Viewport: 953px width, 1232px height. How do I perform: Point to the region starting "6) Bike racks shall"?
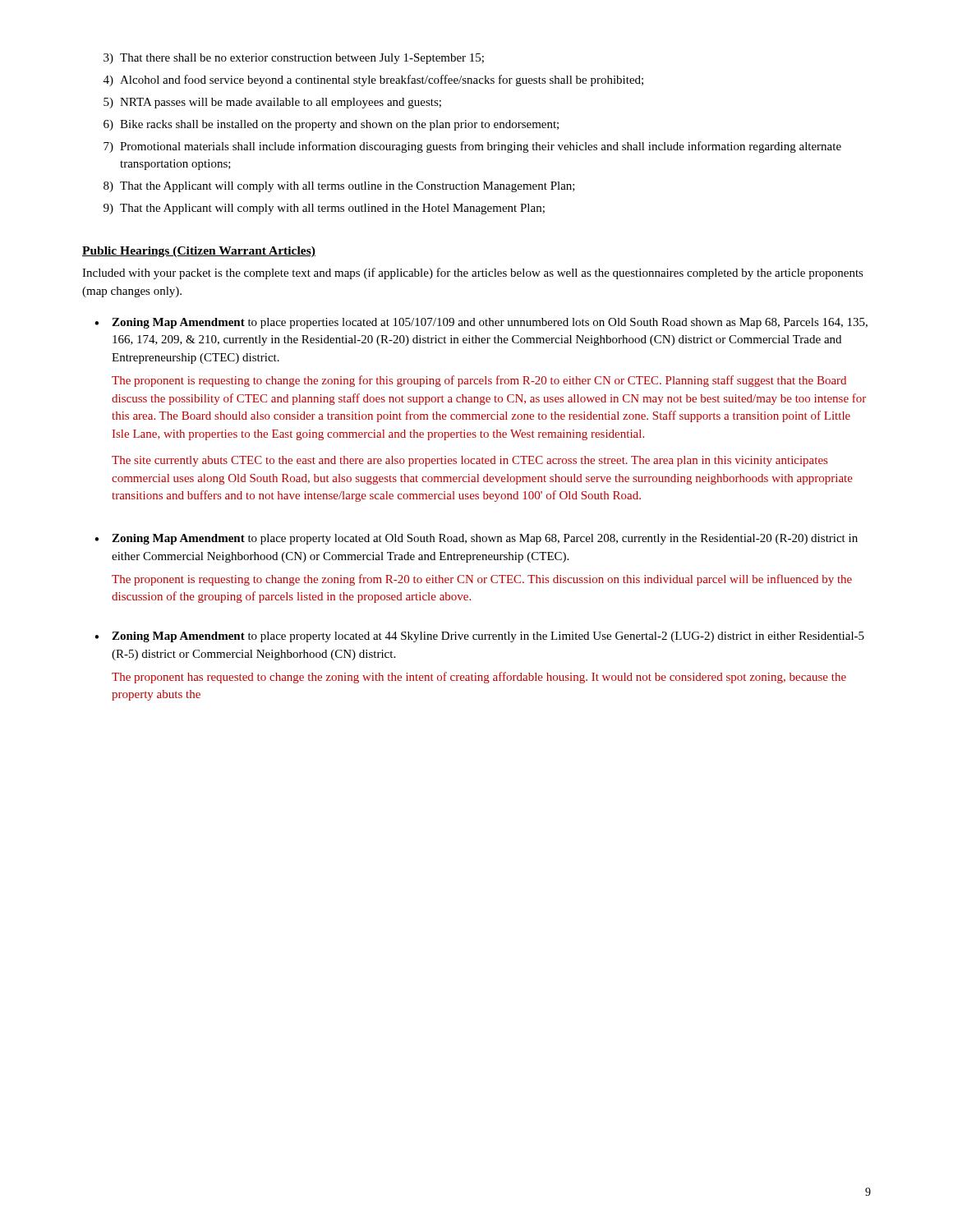click(x=476, y=124)
